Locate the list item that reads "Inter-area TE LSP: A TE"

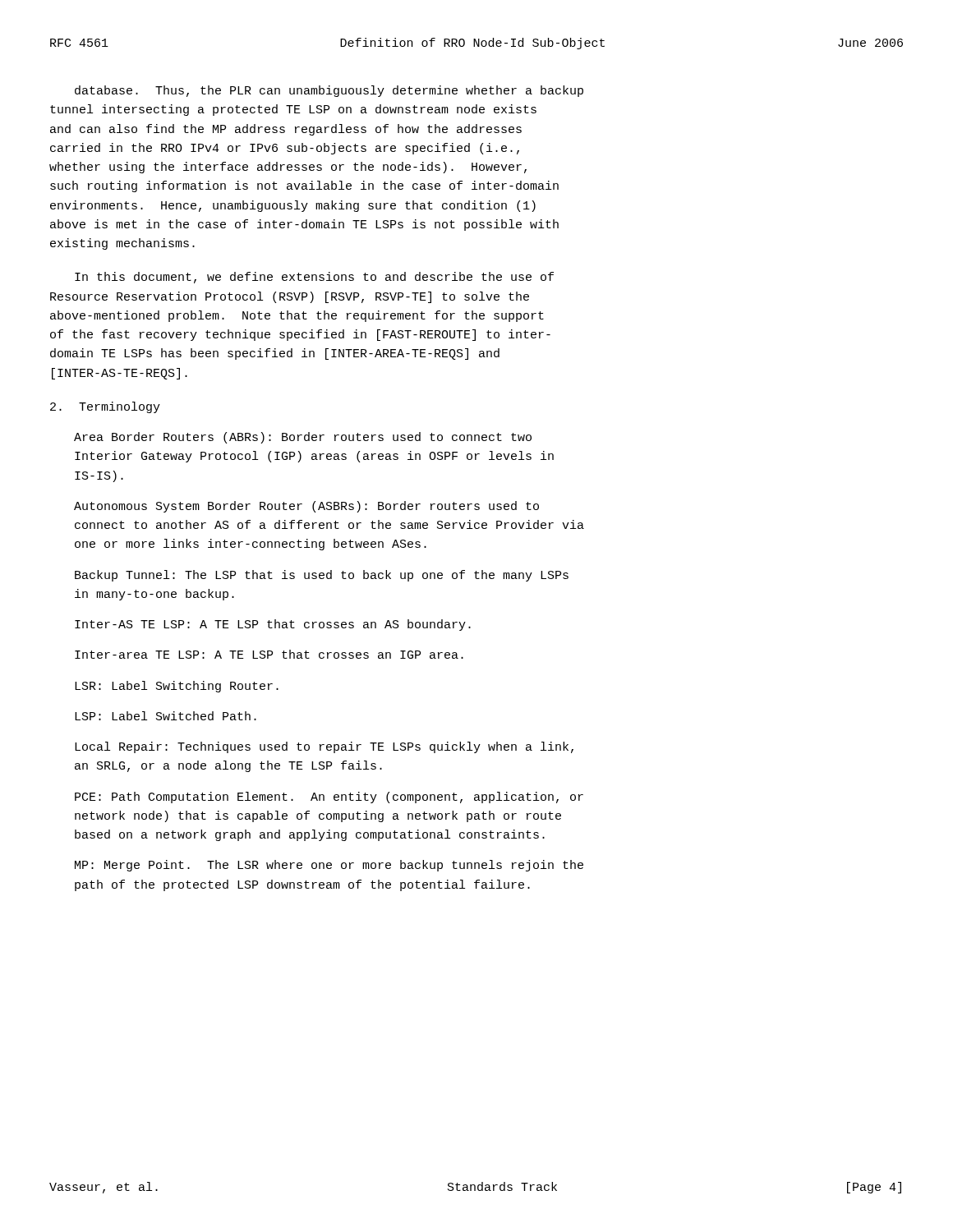click(270, 656)
